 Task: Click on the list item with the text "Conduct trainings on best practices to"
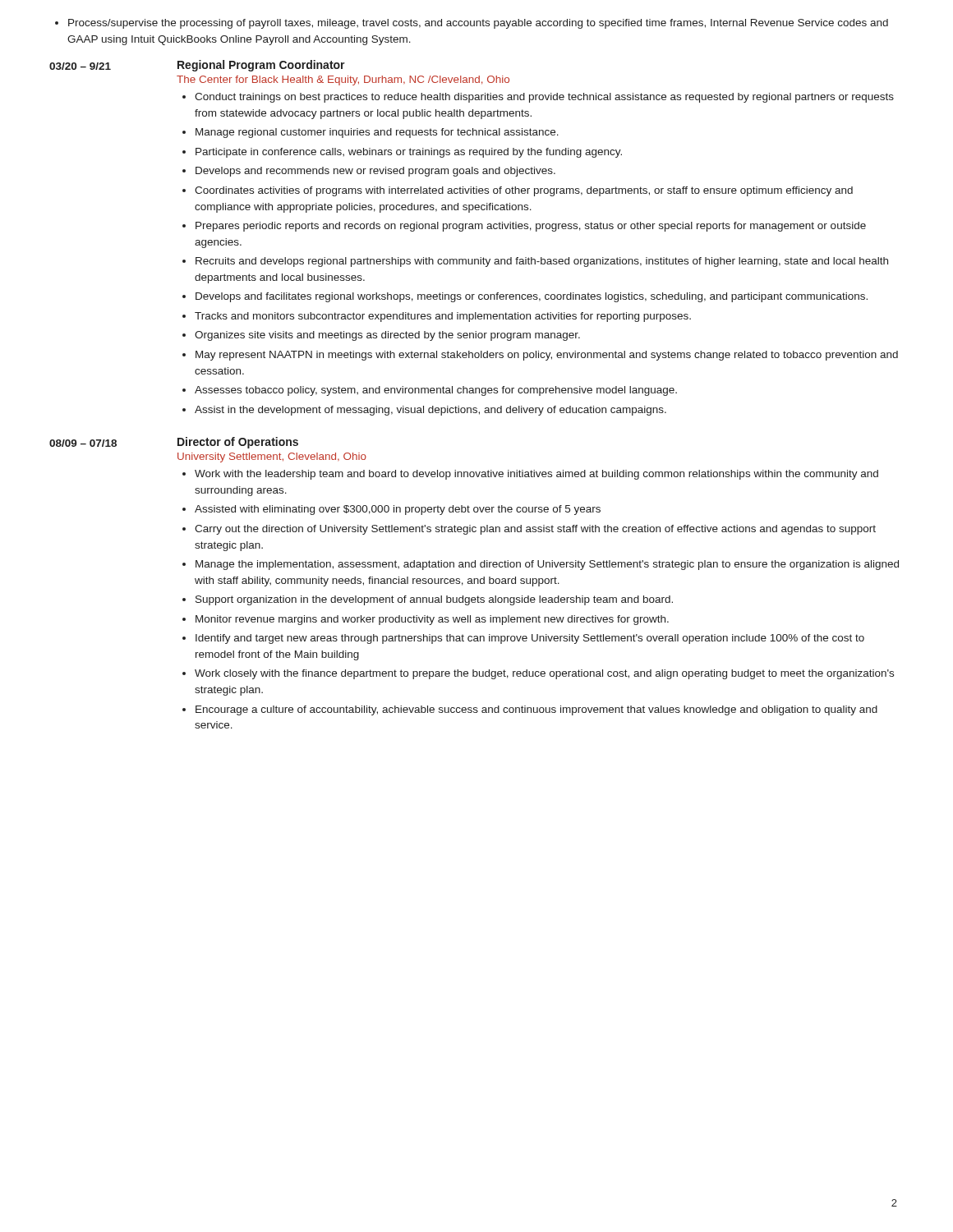pos(540,253)
